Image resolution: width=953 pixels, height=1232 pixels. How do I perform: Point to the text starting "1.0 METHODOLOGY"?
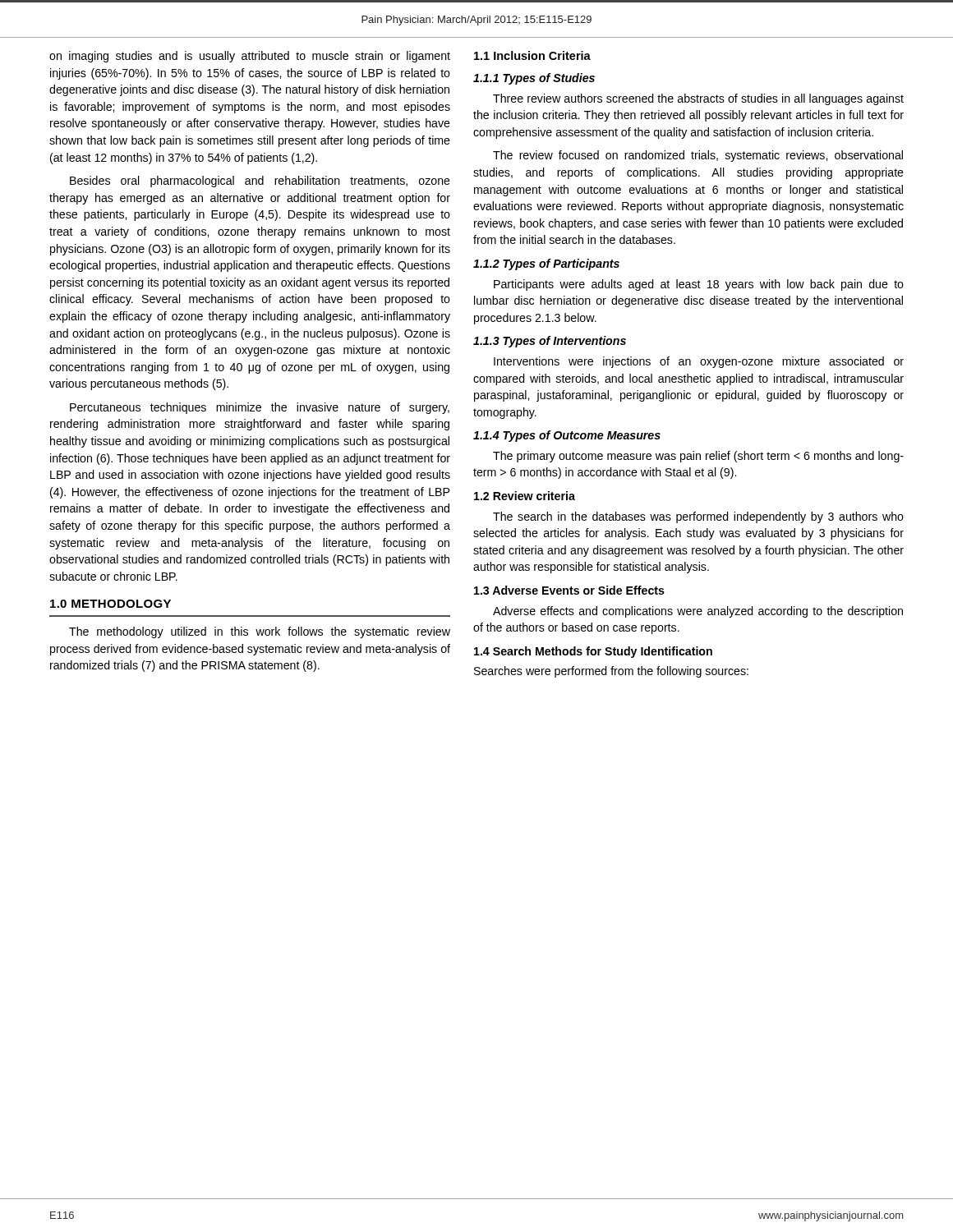[110, 604]
